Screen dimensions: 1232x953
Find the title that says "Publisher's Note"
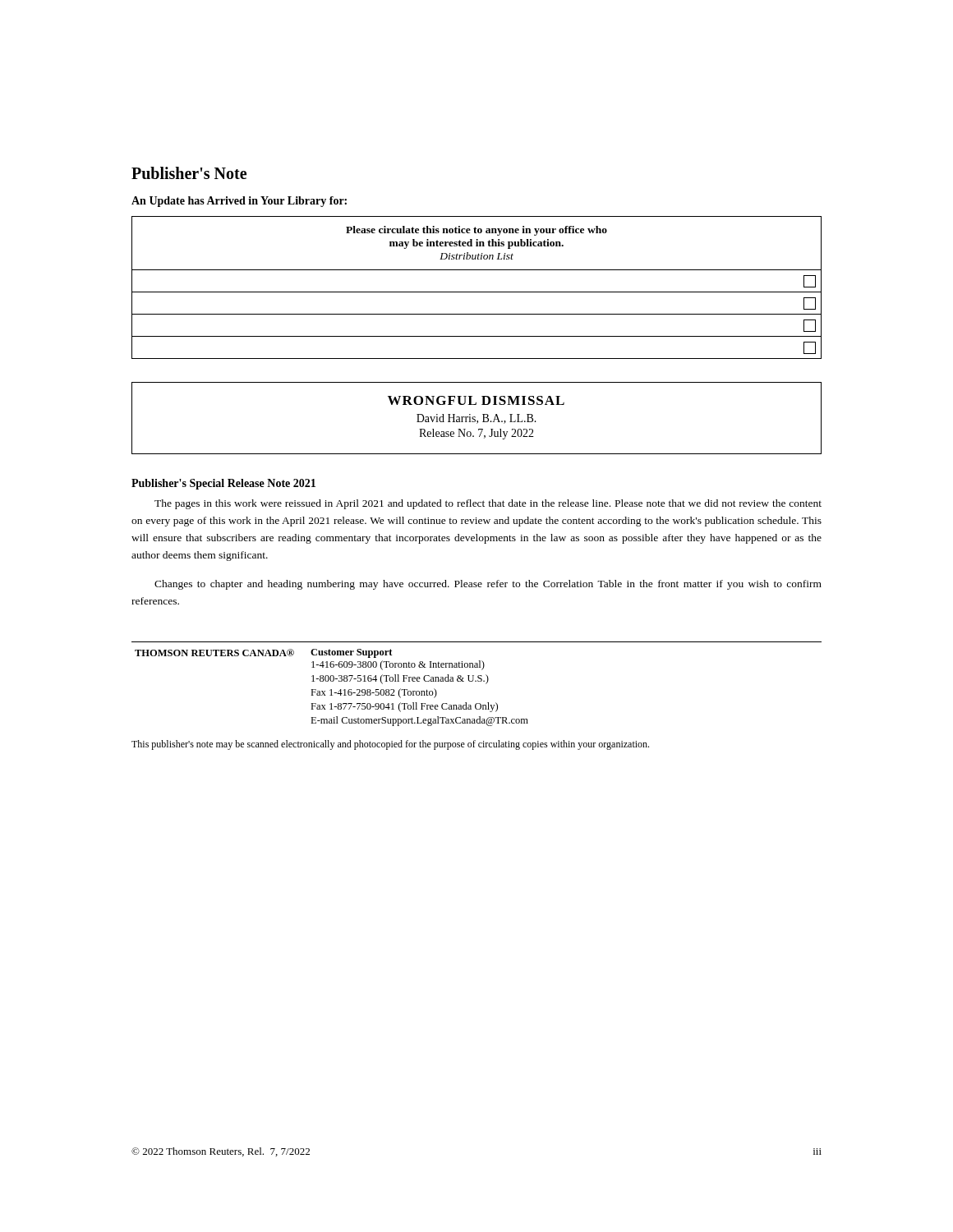(189, 173)
